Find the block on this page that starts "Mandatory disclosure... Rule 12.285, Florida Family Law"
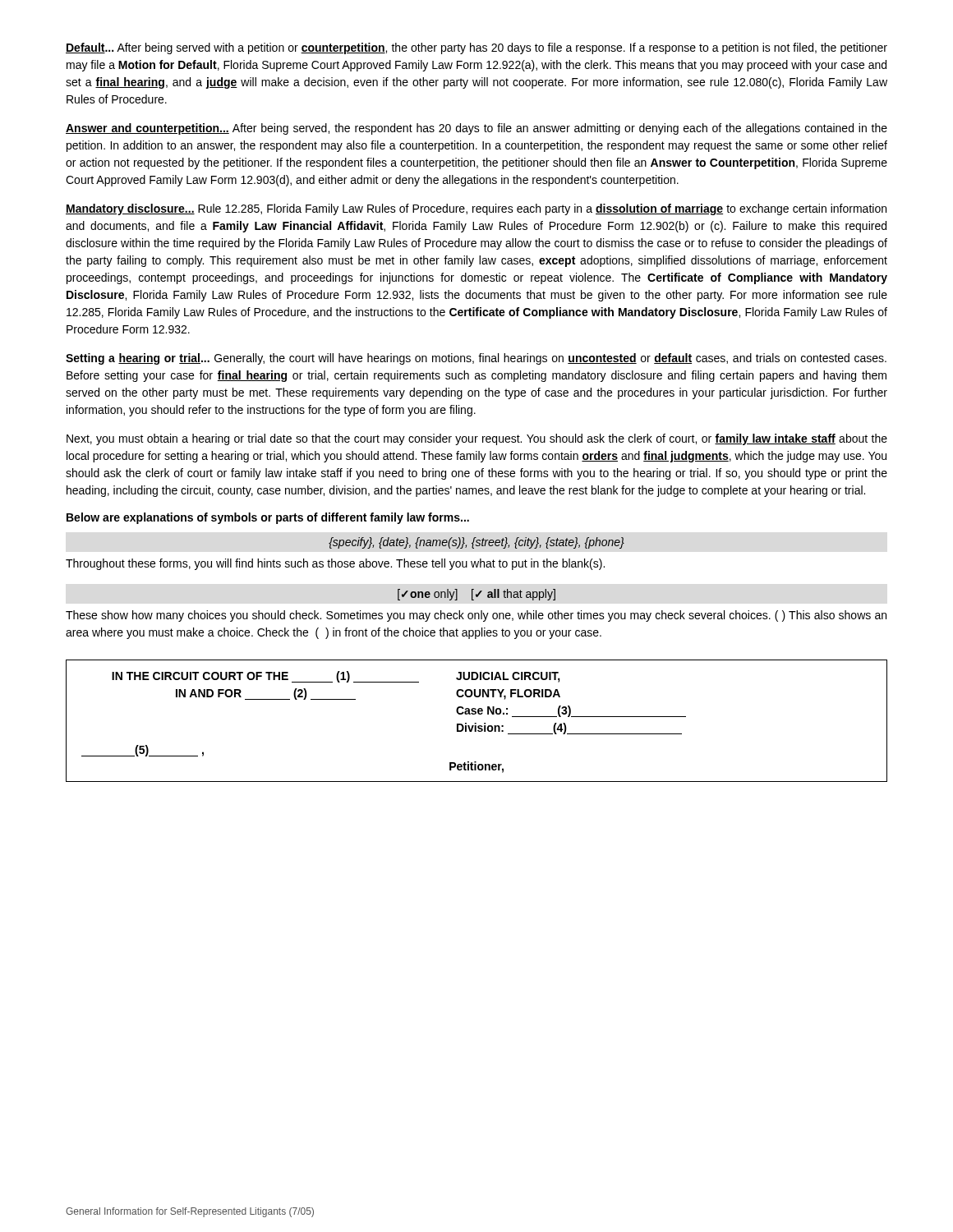Image resolution: width=953 pixels, height=1232 pixels. coord(476,269)
